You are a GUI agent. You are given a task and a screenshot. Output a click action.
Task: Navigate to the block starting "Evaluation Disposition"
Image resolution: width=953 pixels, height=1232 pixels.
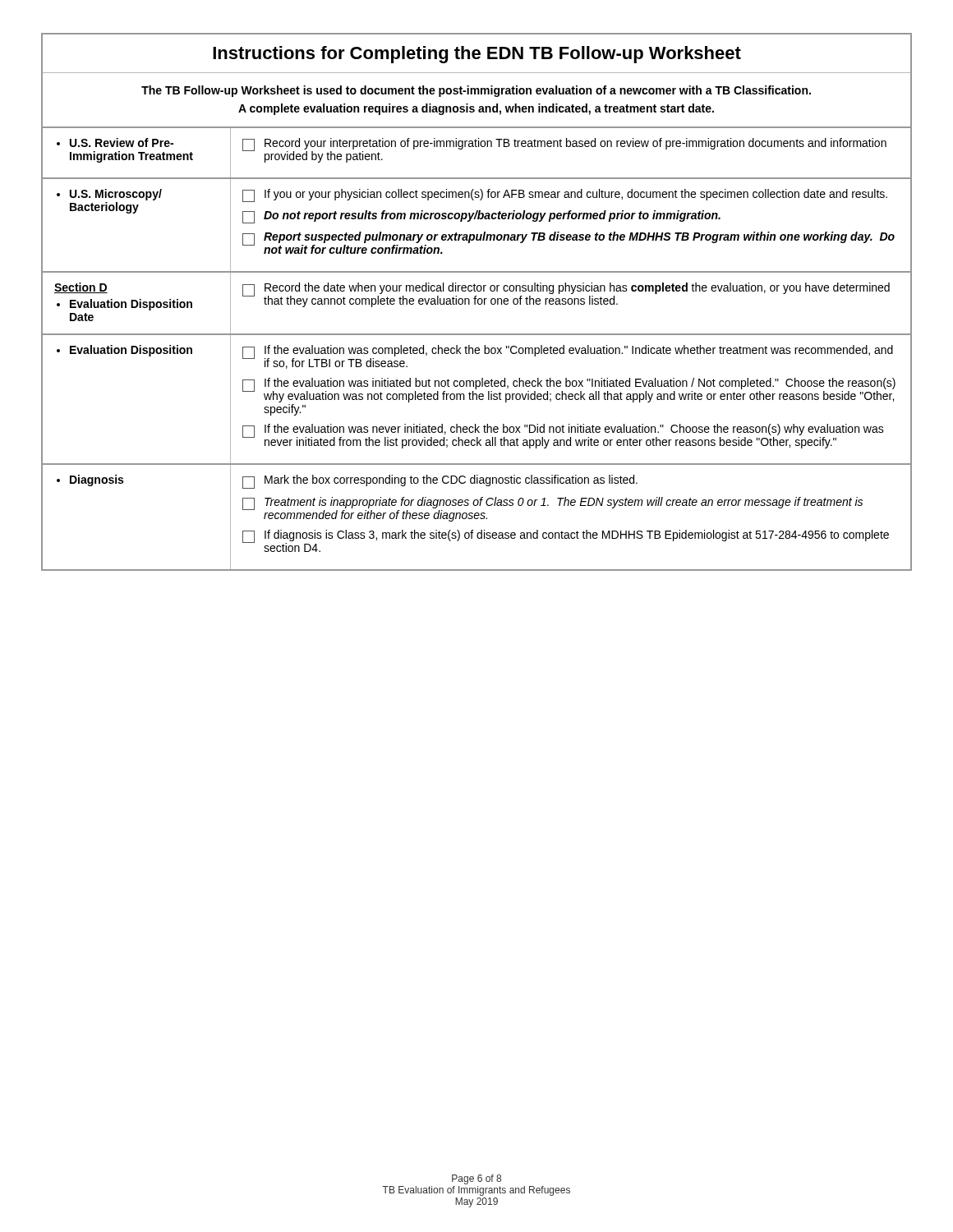tap(136, 350)
